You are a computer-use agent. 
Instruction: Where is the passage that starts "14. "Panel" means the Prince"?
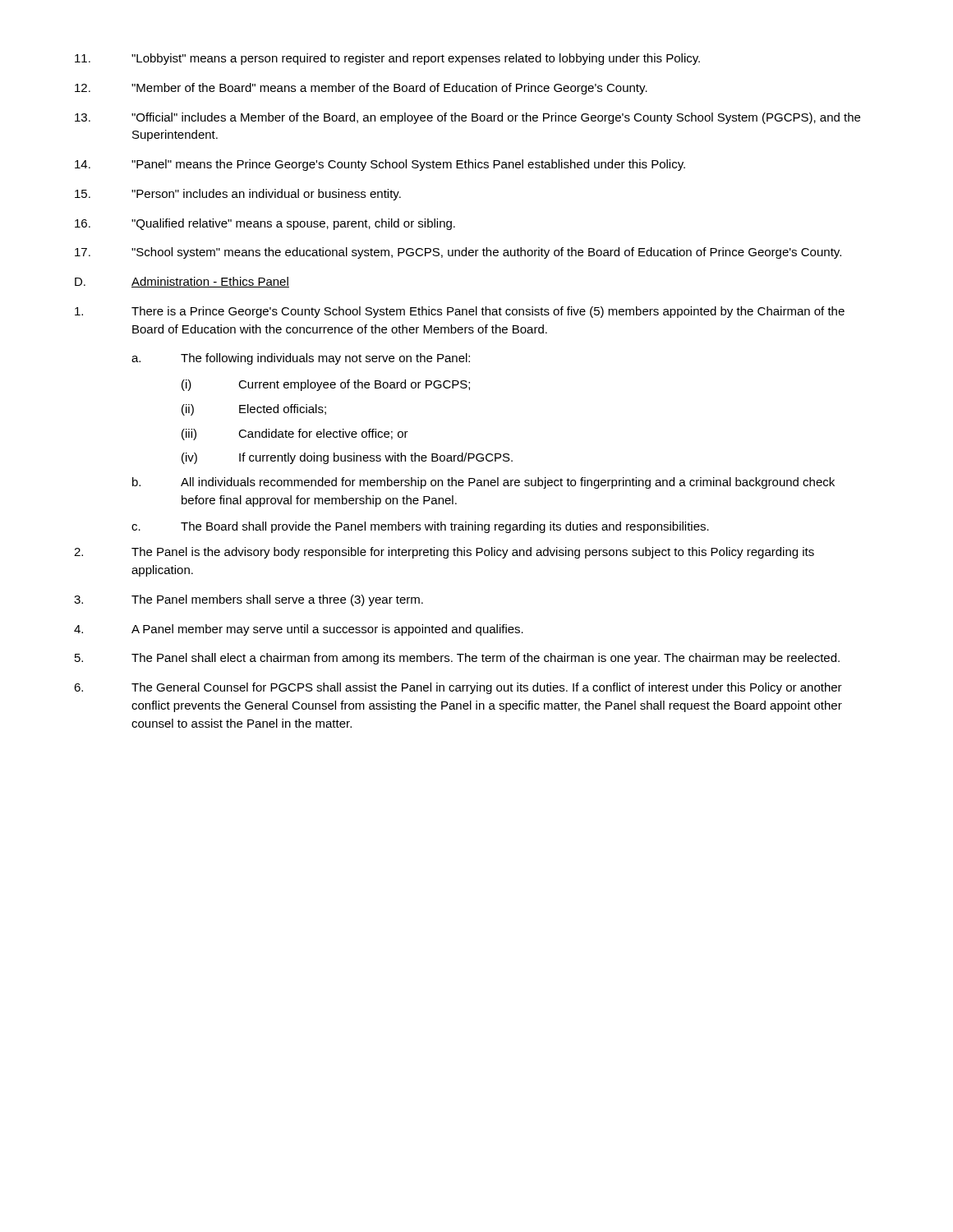click(472, 164)
